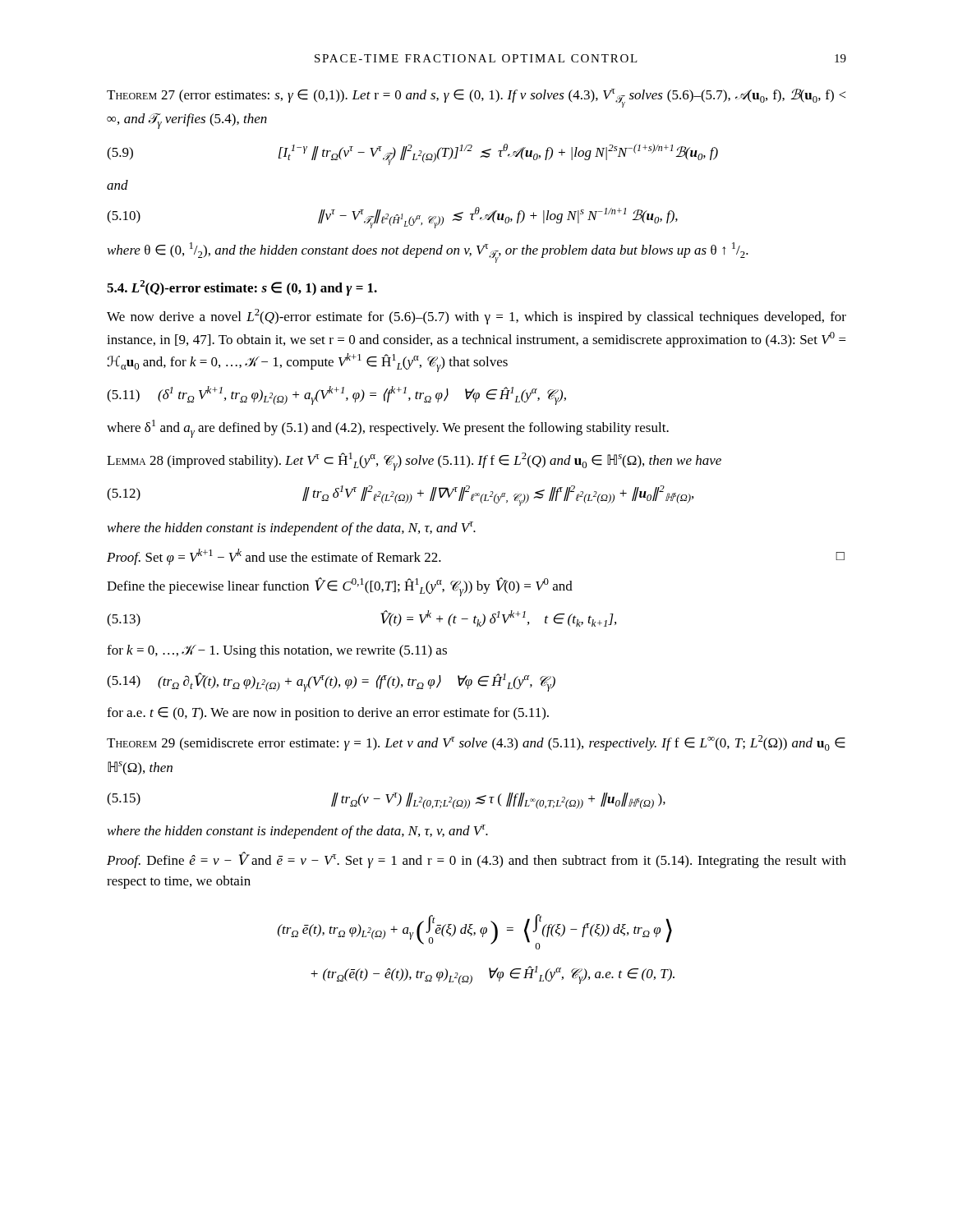Image resolution: width=953 pixels, height=1232 pixels.
Task: Where is the passage that starts "Proof. Define ê = v"?
Action: [476, 869]
